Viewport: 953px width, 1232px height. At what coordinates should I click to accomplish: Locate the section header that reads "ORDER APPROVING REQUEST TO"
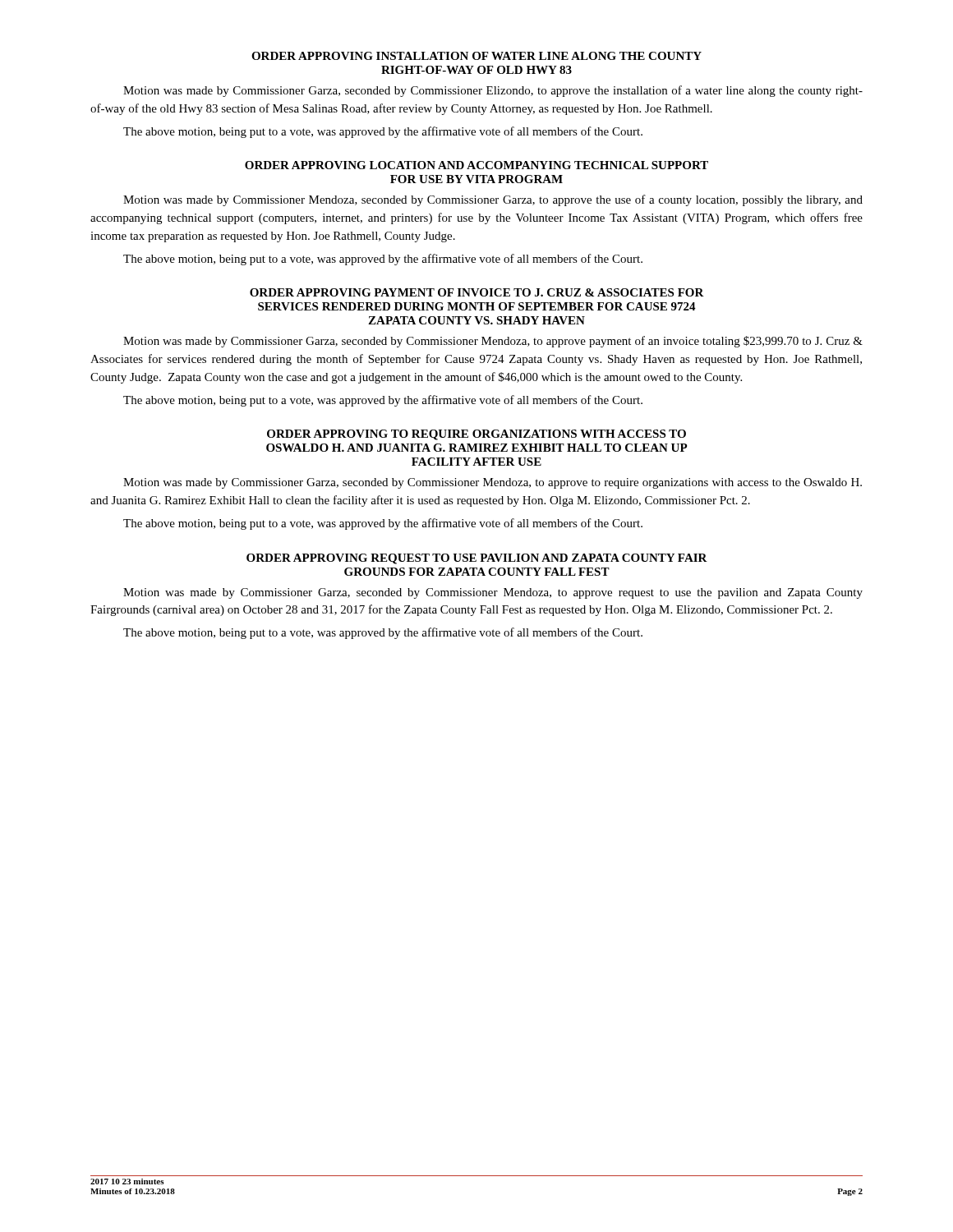click(476, 564)
